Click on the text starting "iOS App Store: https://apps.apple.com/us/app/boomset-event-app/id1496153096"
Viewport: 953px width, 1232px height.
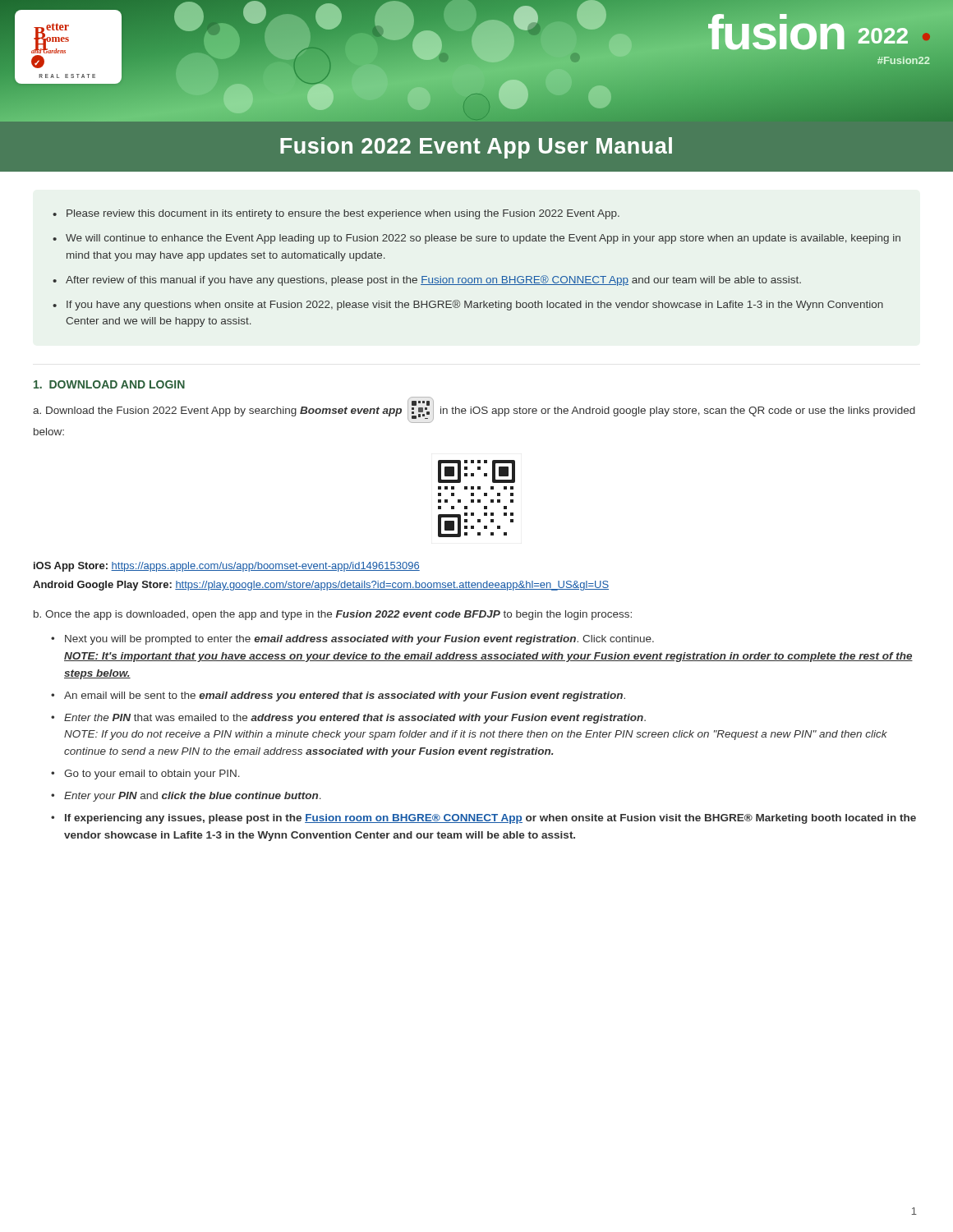321,575
